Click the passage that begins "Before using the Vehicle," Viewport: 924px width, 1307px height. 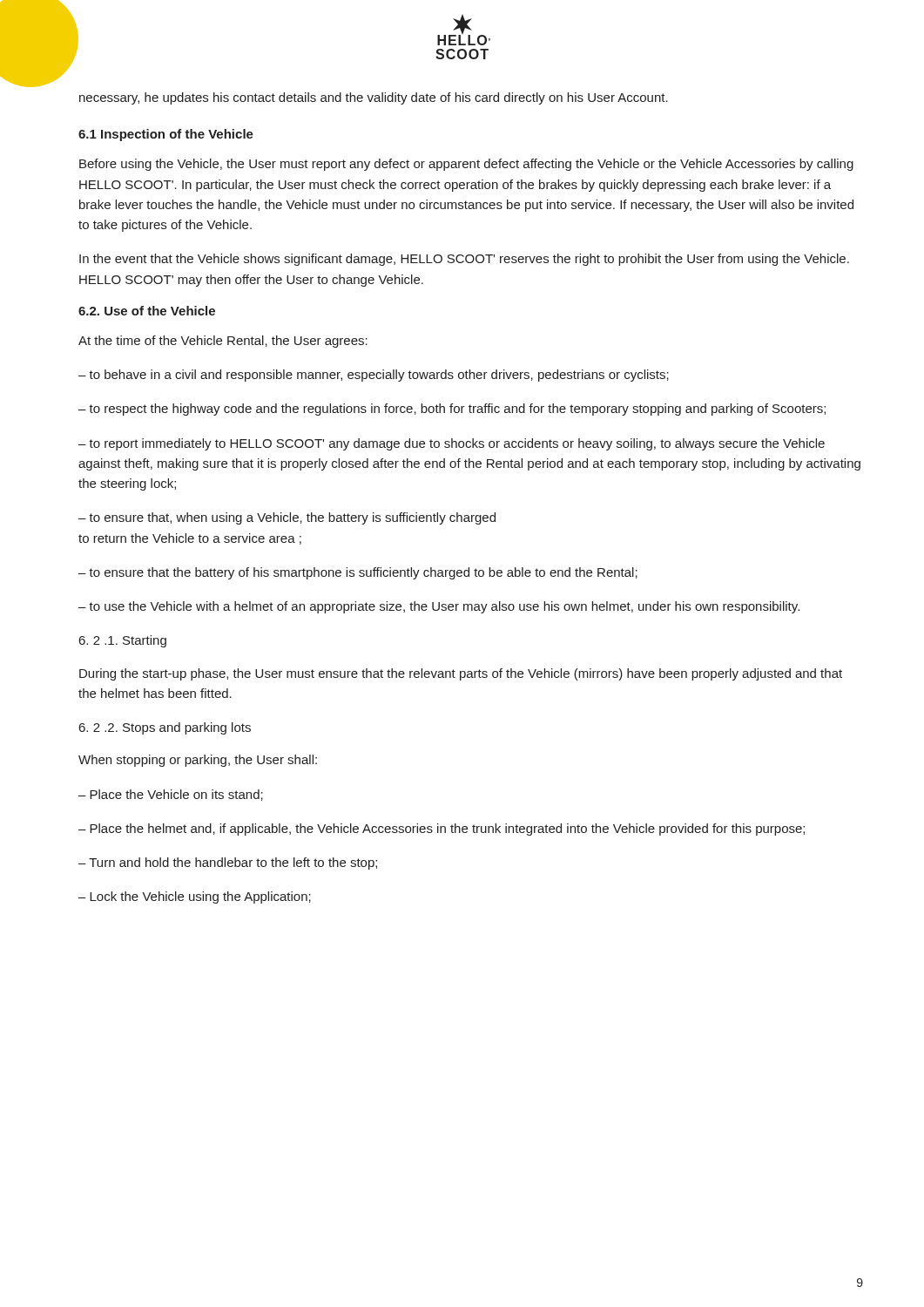pos(466,194)
